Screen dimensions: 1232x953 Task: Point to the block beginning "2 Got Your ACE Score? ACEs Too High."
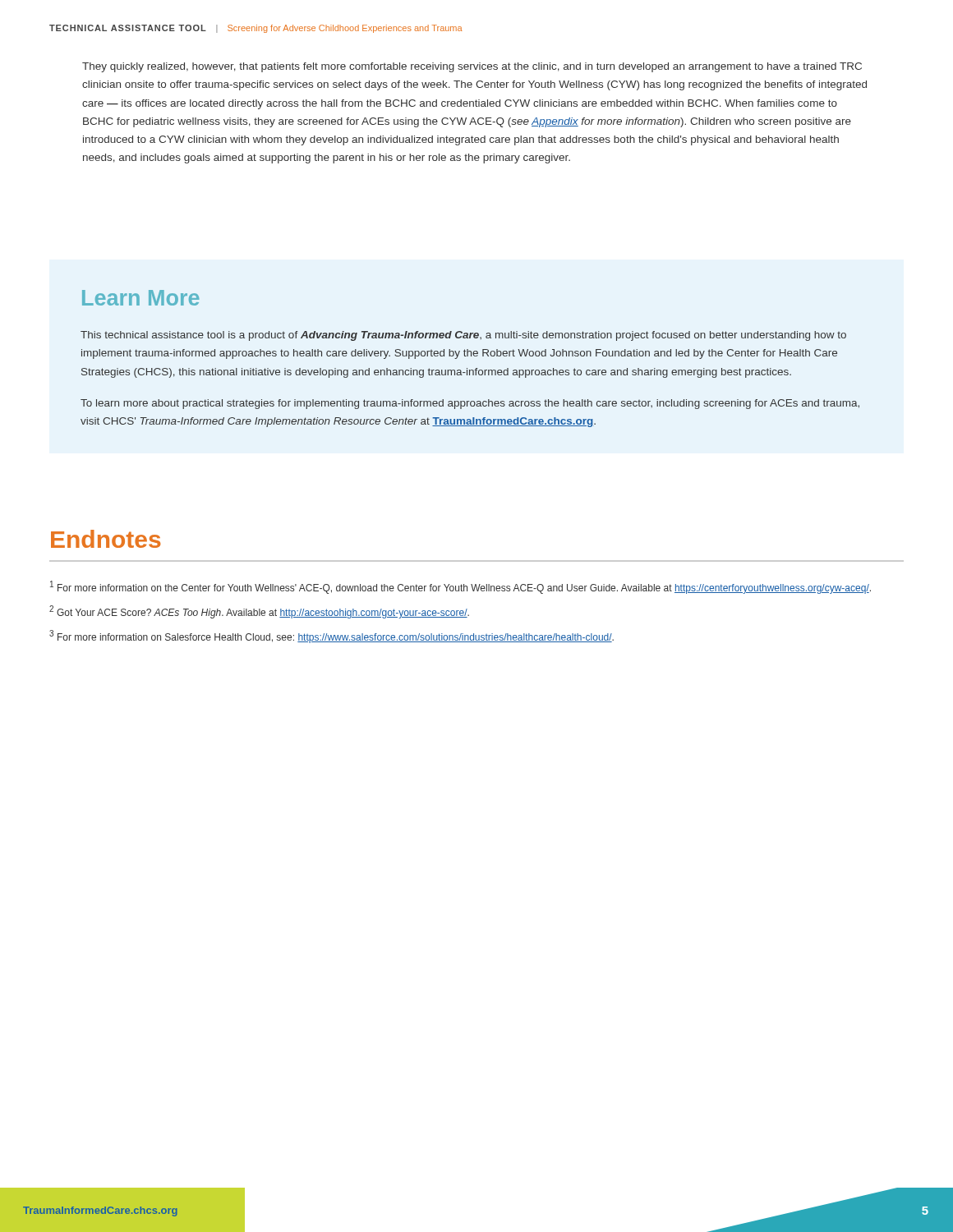tap(260, 612)
